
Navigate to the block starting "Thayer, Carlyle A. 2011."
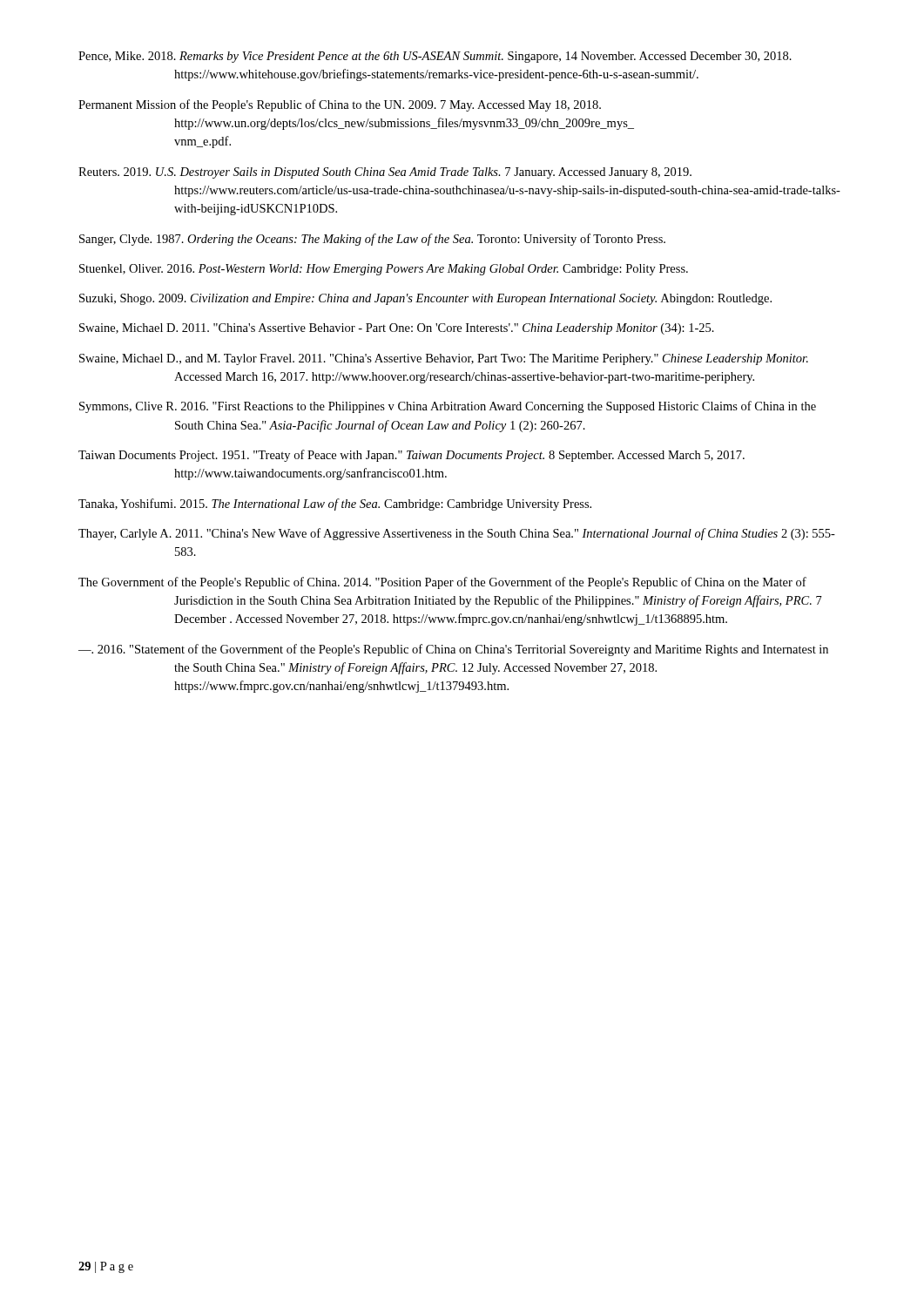457,542
